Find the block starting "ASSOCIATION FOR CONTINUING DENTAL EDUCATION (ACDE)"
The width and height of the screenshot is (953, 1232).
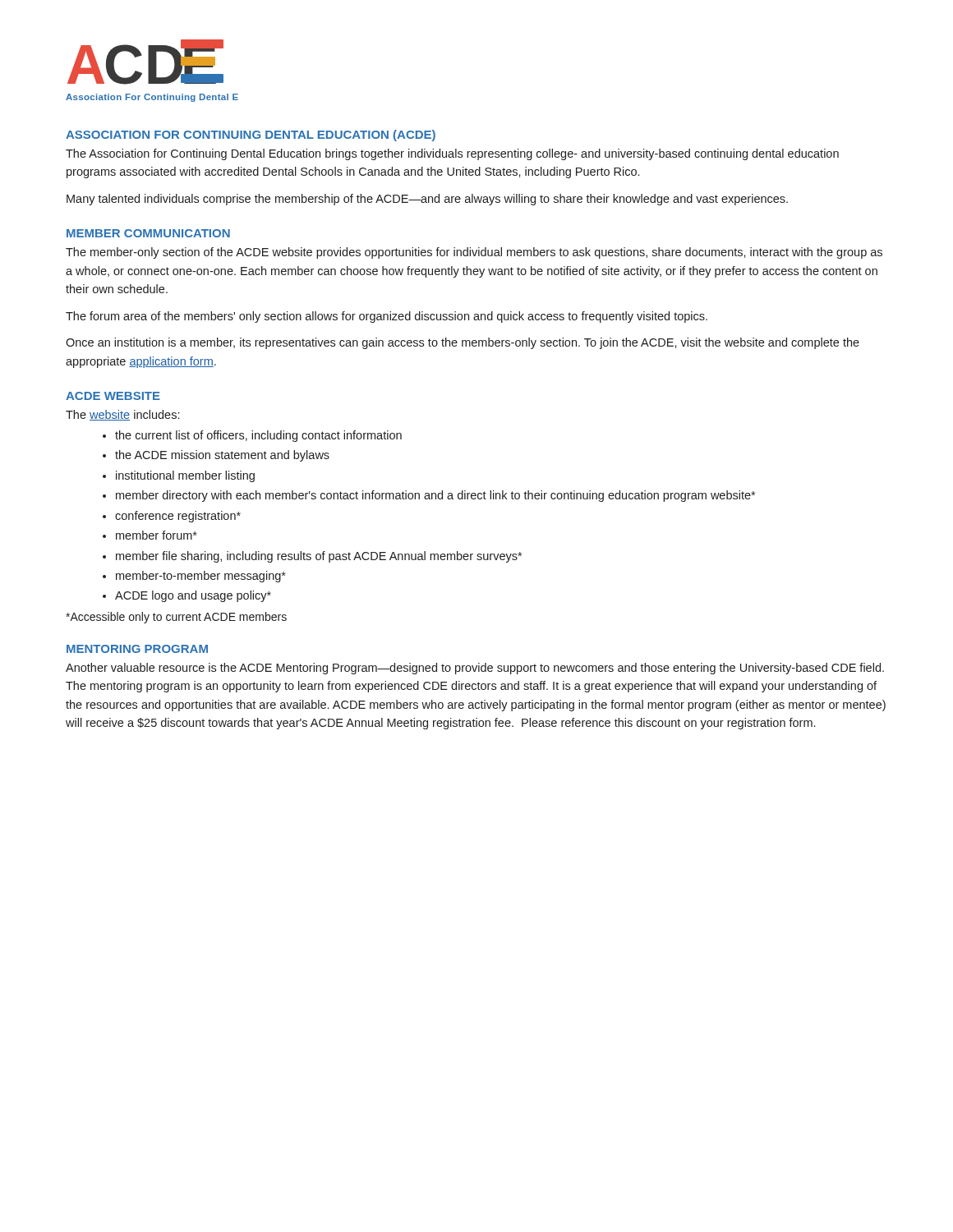point(251,134)
